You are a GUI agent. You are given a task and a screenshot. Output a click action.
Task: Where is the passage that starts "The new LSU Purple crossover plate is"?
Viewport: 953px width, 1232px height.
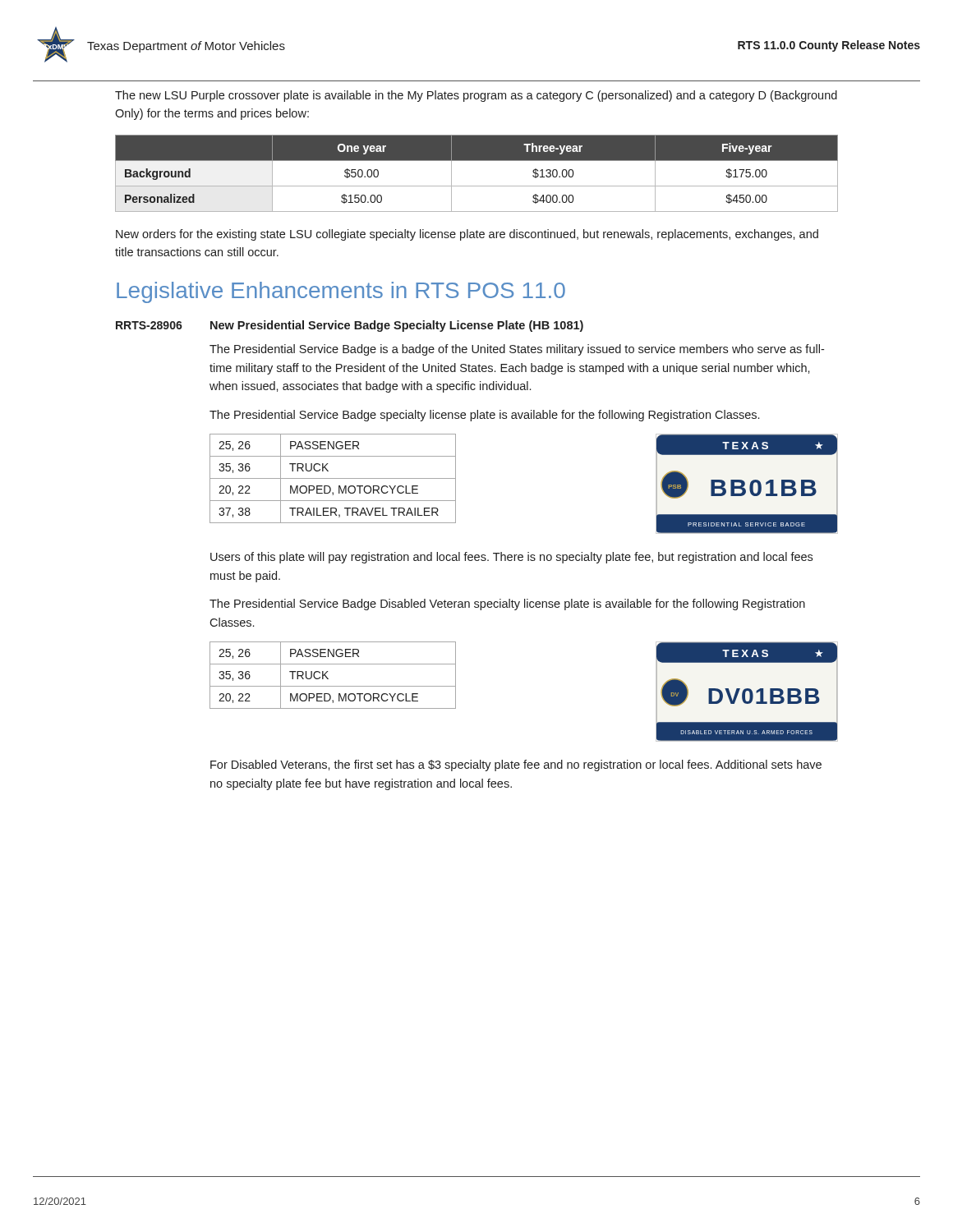tap(476, 104)
